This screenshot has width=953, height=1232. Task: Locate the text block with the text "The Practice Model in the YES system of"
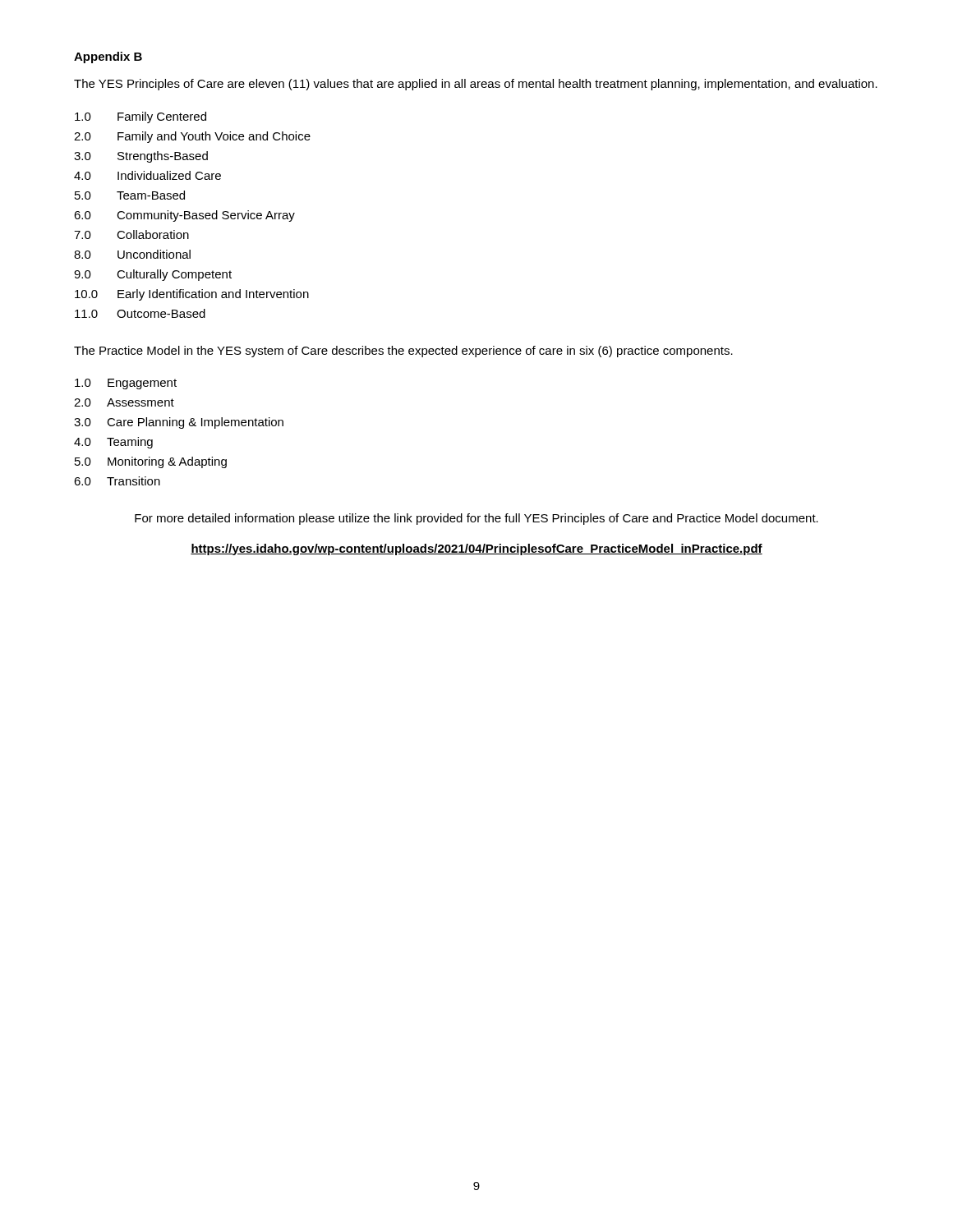404,350
